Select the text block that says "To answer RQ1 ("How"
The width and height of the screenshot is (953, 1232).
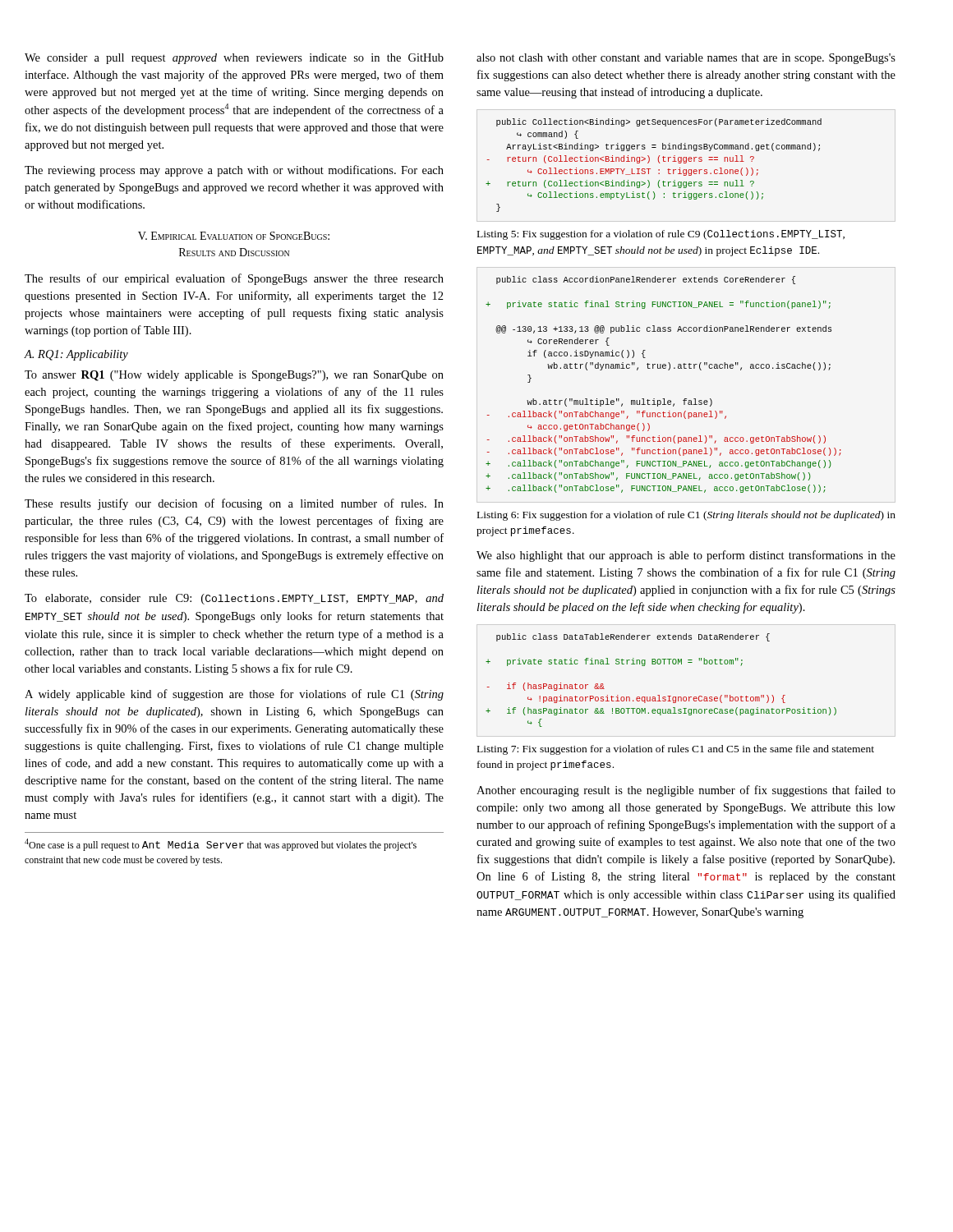(234, 427)
